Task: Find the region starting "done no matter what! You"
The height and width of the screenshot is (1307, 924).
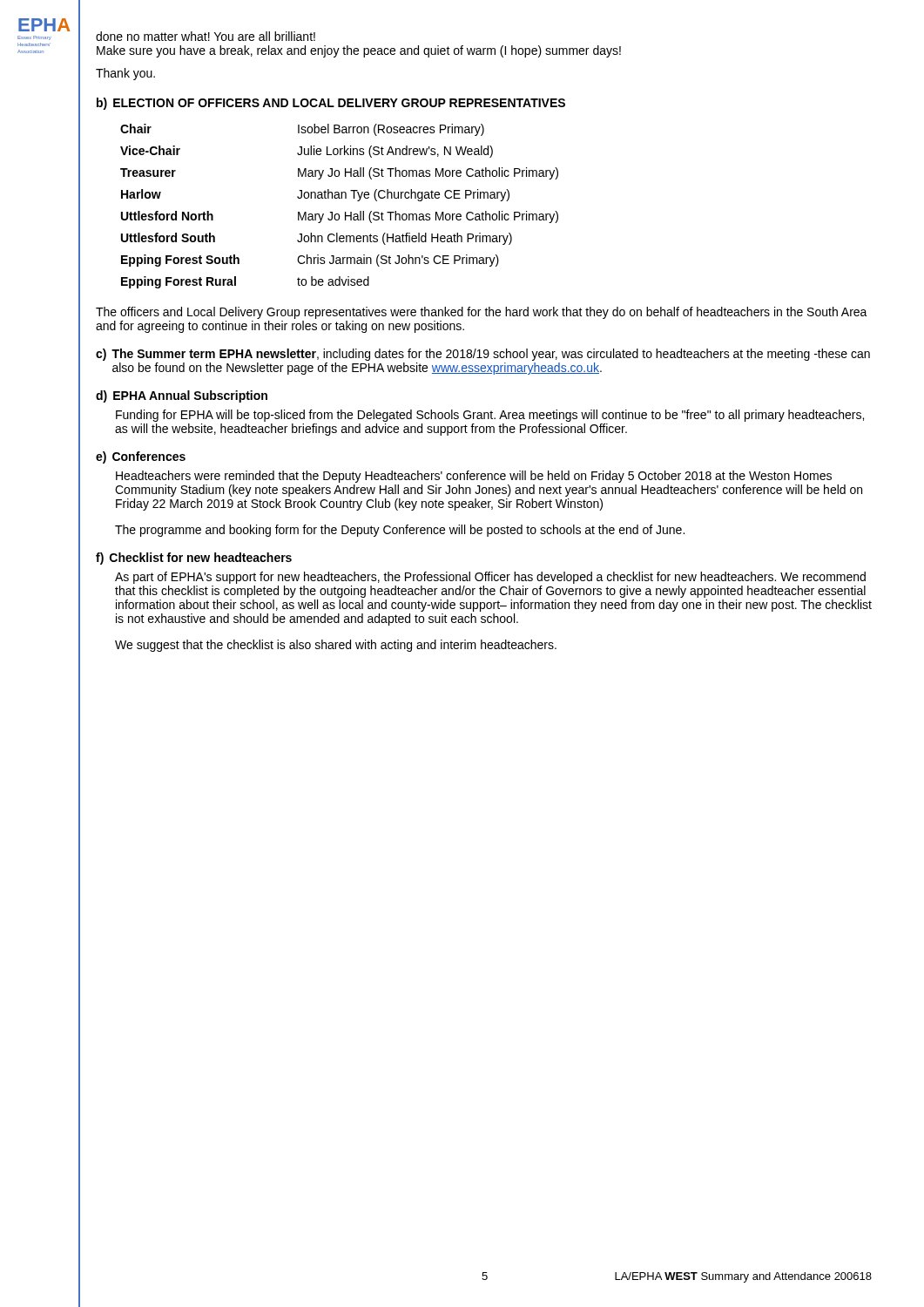Action: click(359, 44)
